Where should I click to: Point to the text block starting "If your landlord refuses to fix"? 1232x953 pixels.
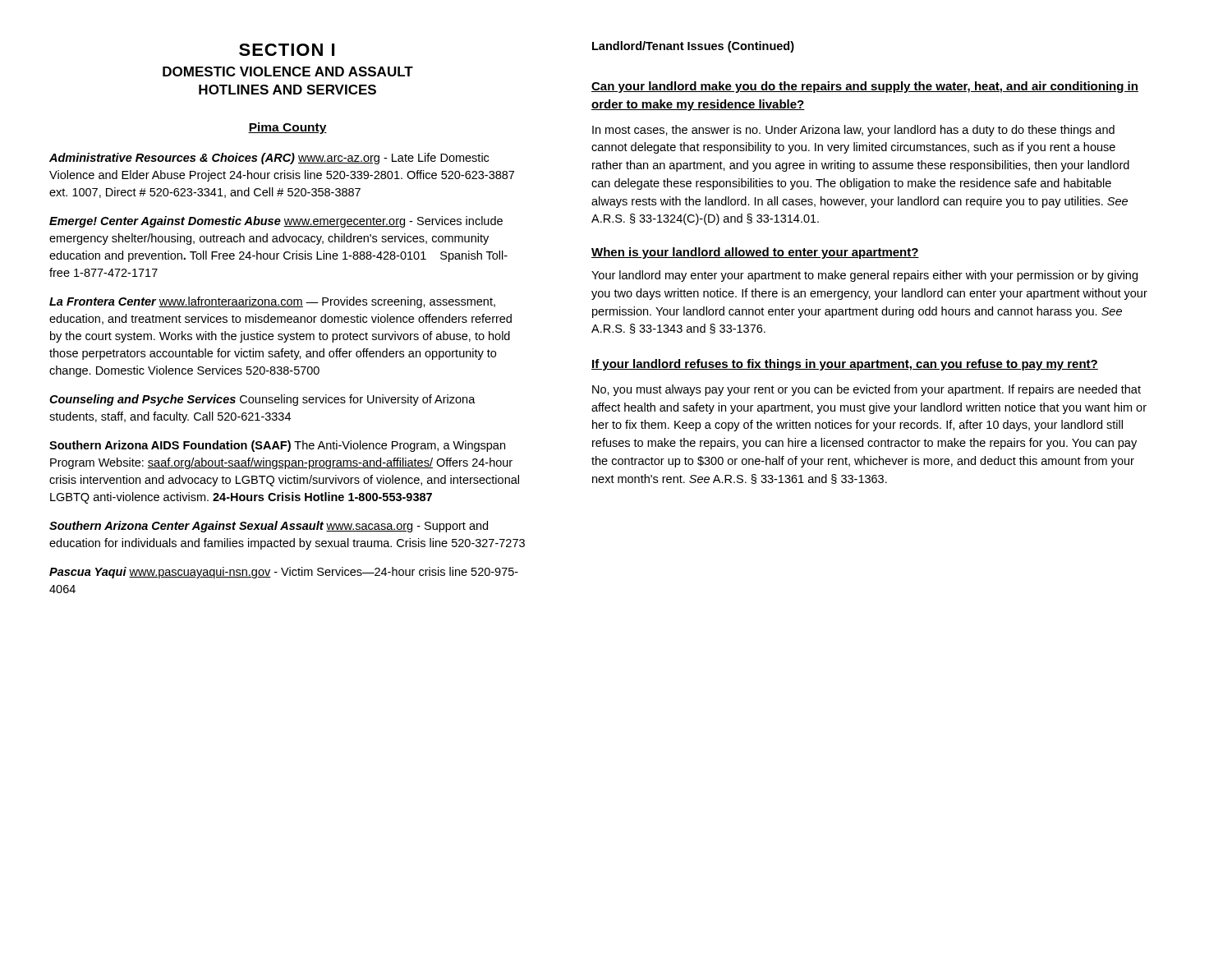(845, 364)
